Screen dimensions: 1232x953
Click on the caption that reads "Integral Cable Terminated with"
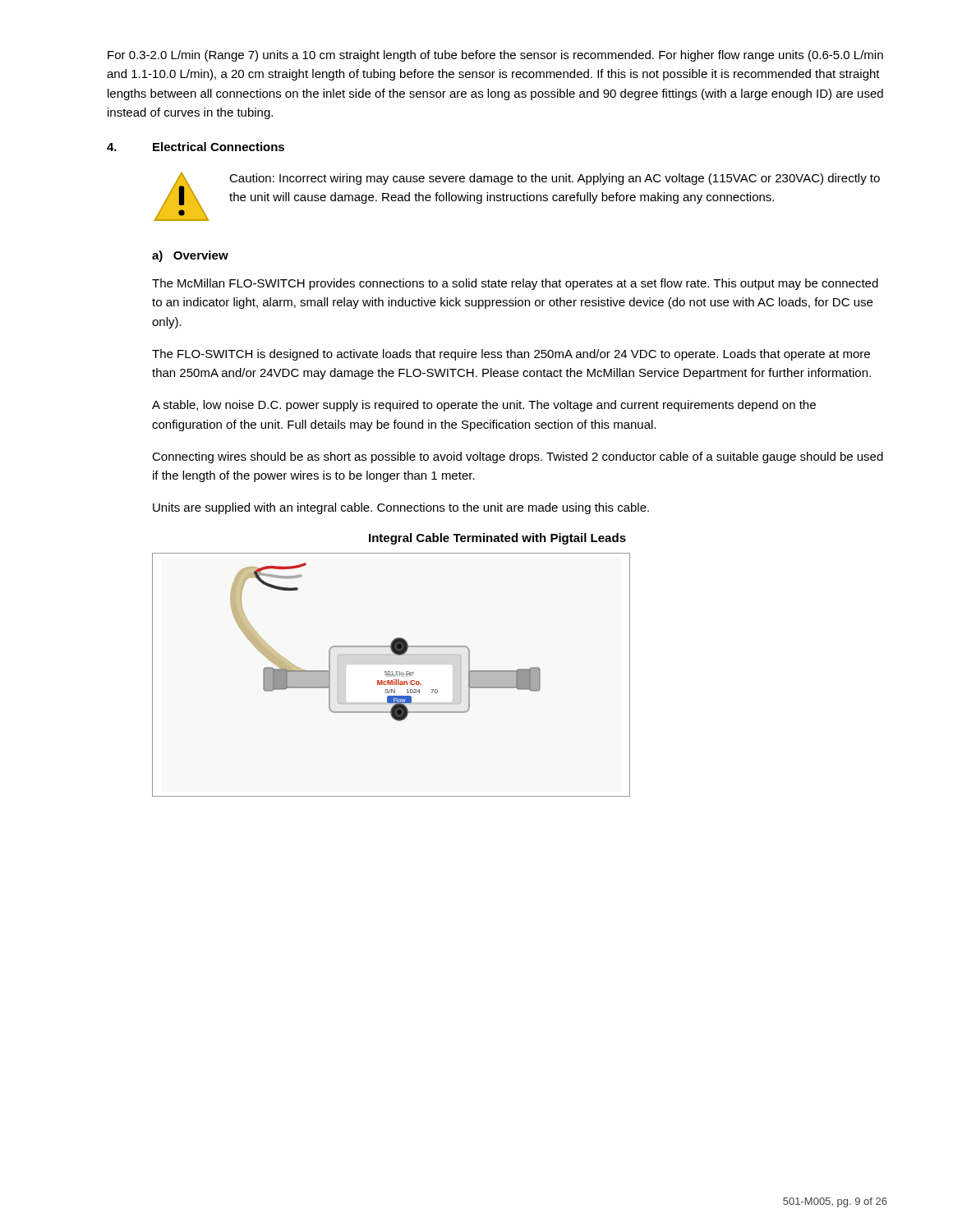(497, 537)
